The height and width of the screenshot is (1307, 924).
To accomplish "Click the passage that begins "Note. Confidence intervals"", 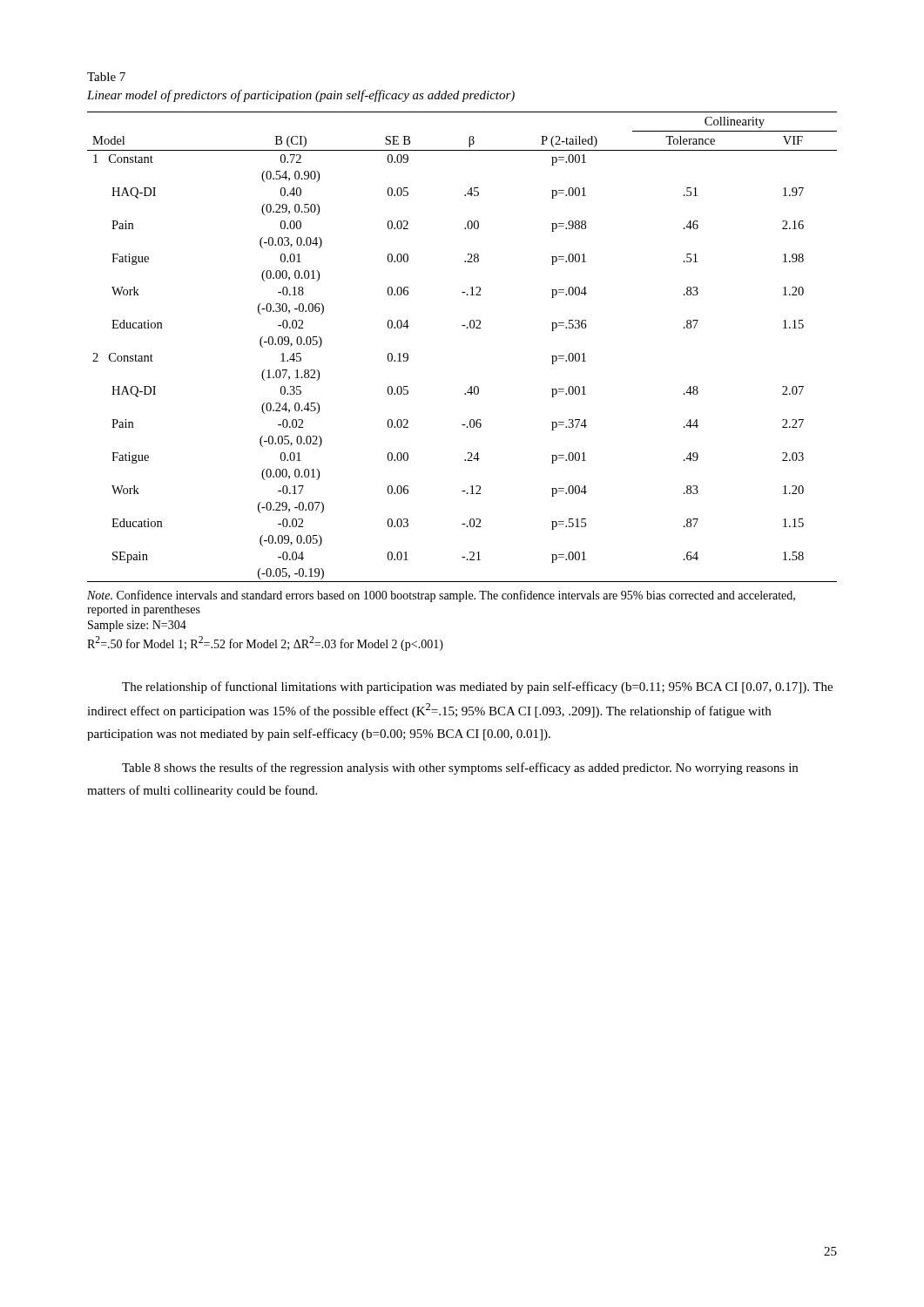I will coord(441,596).
